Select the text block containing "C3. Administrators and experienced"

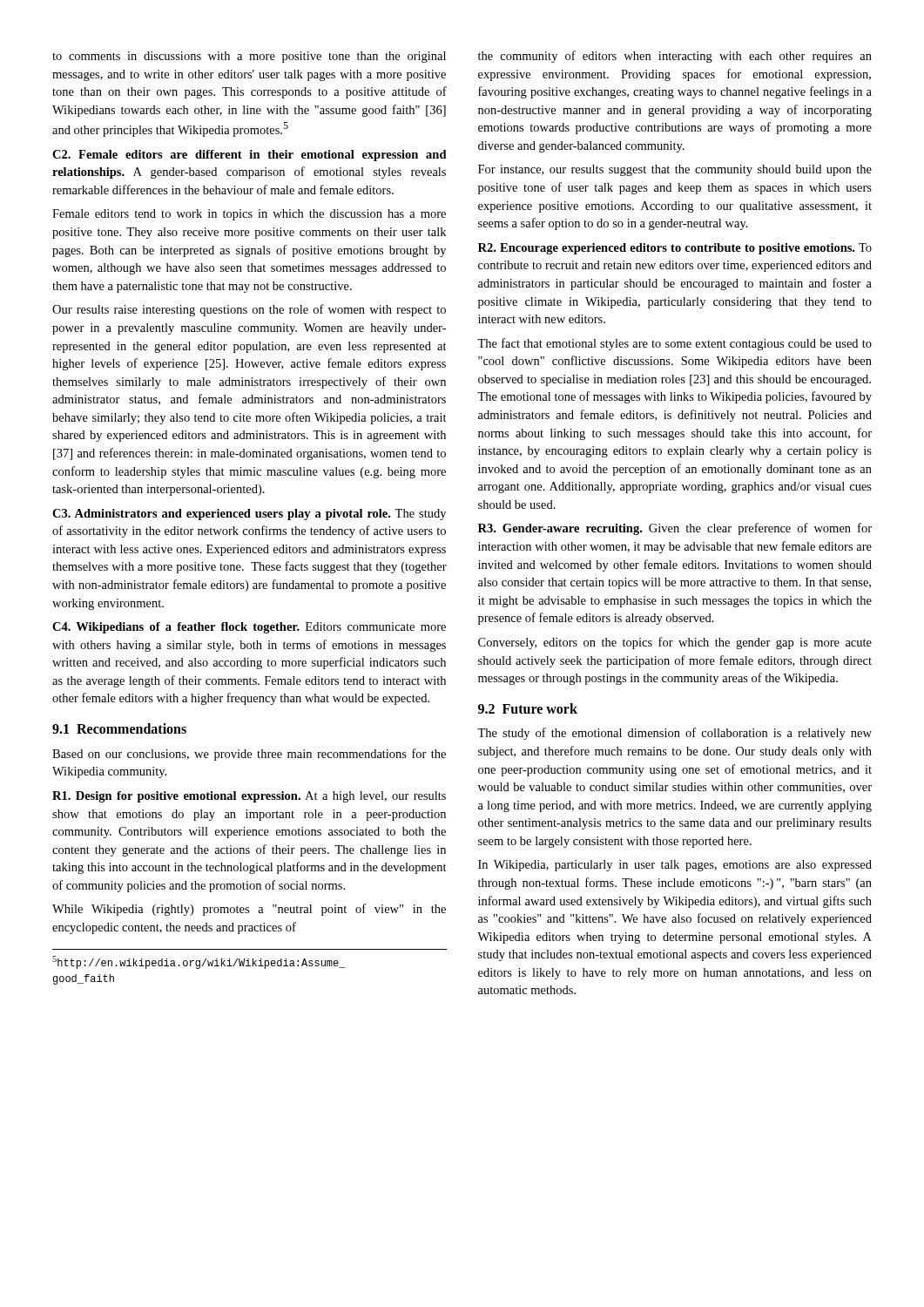point(249,558)
